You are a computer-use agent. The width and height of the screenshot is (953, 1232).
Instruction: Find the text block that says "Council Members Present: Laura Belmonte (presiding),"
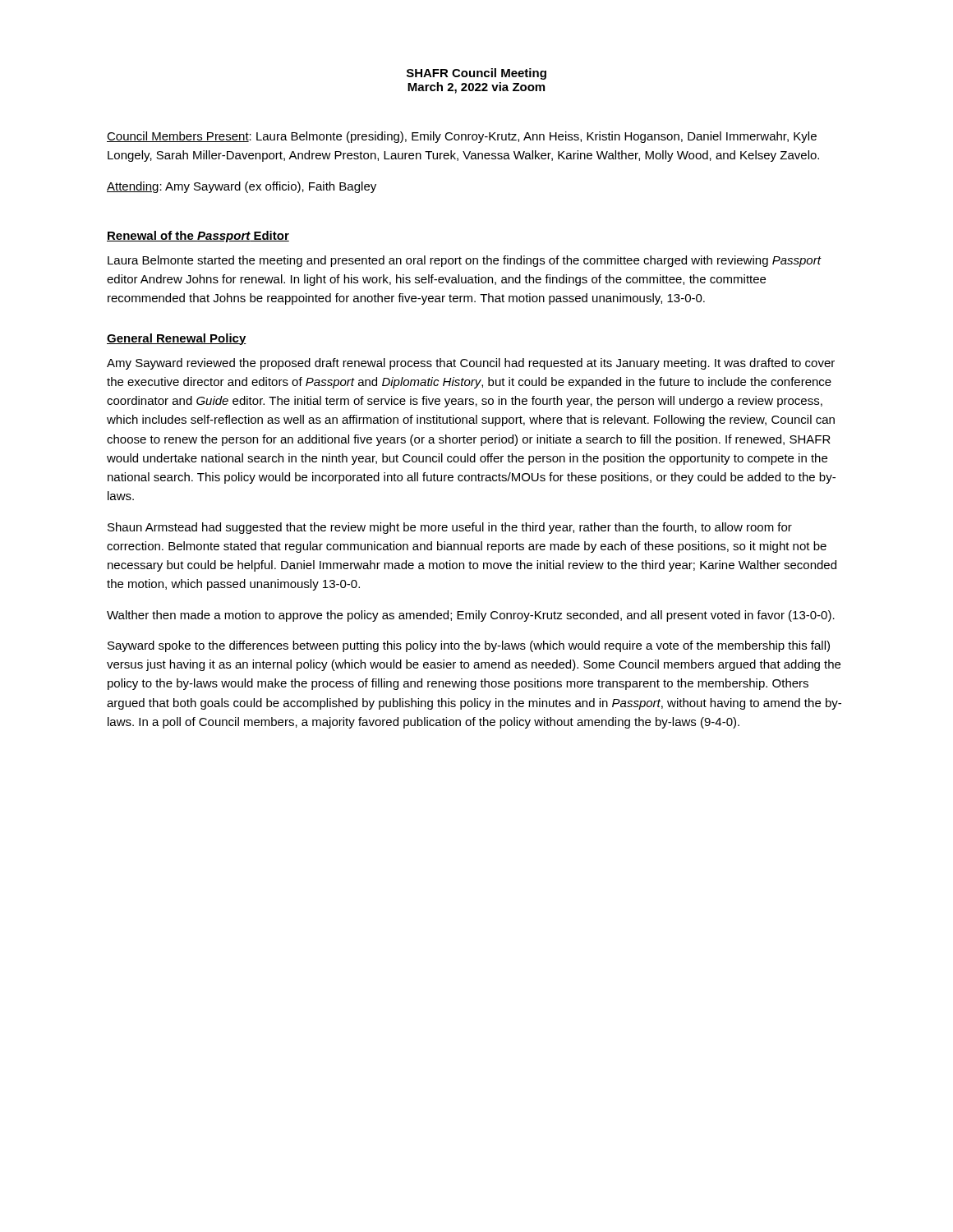464,145
